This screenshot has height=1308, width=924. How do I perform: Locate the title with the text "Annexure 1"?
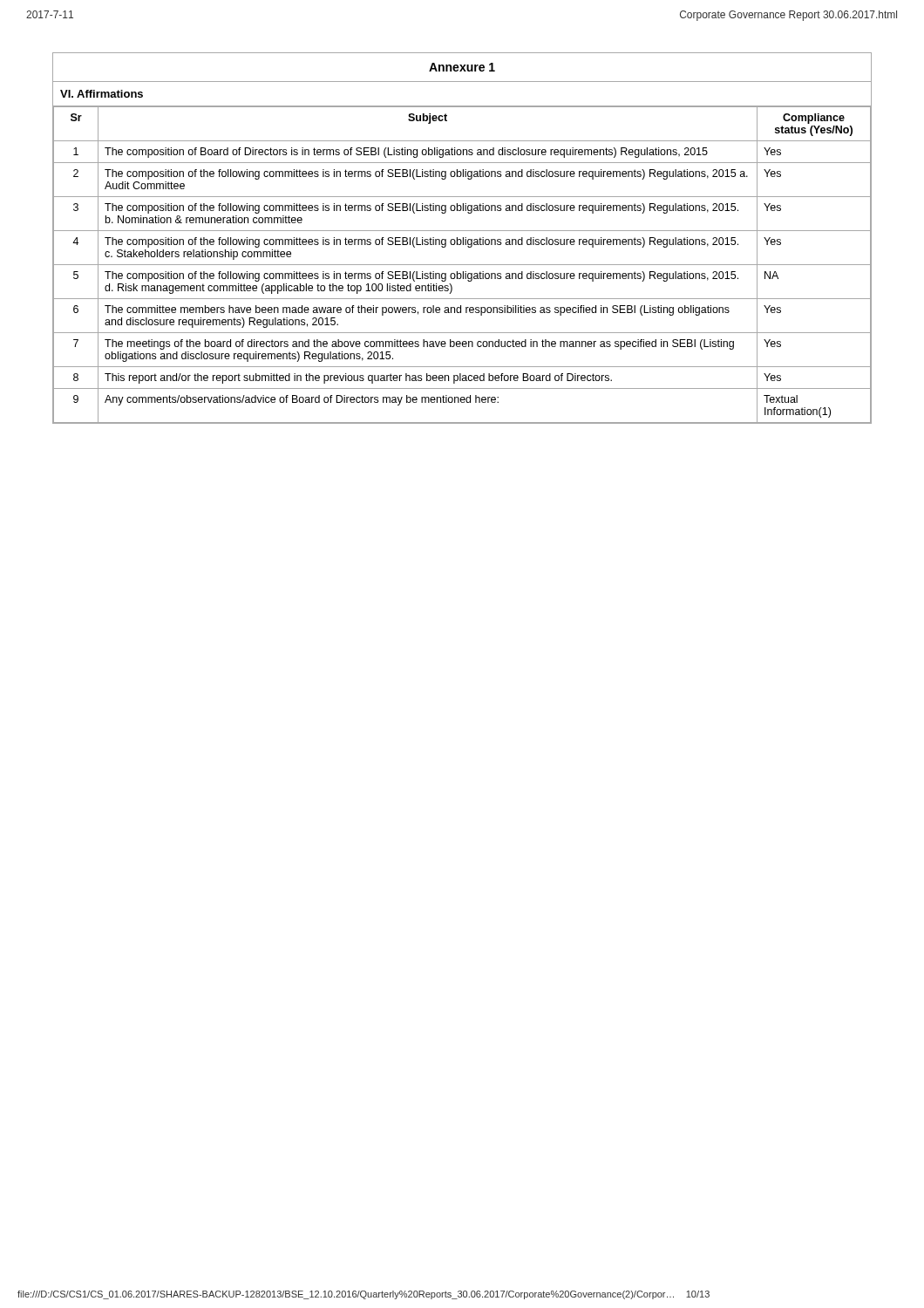[x=462, y=67]
